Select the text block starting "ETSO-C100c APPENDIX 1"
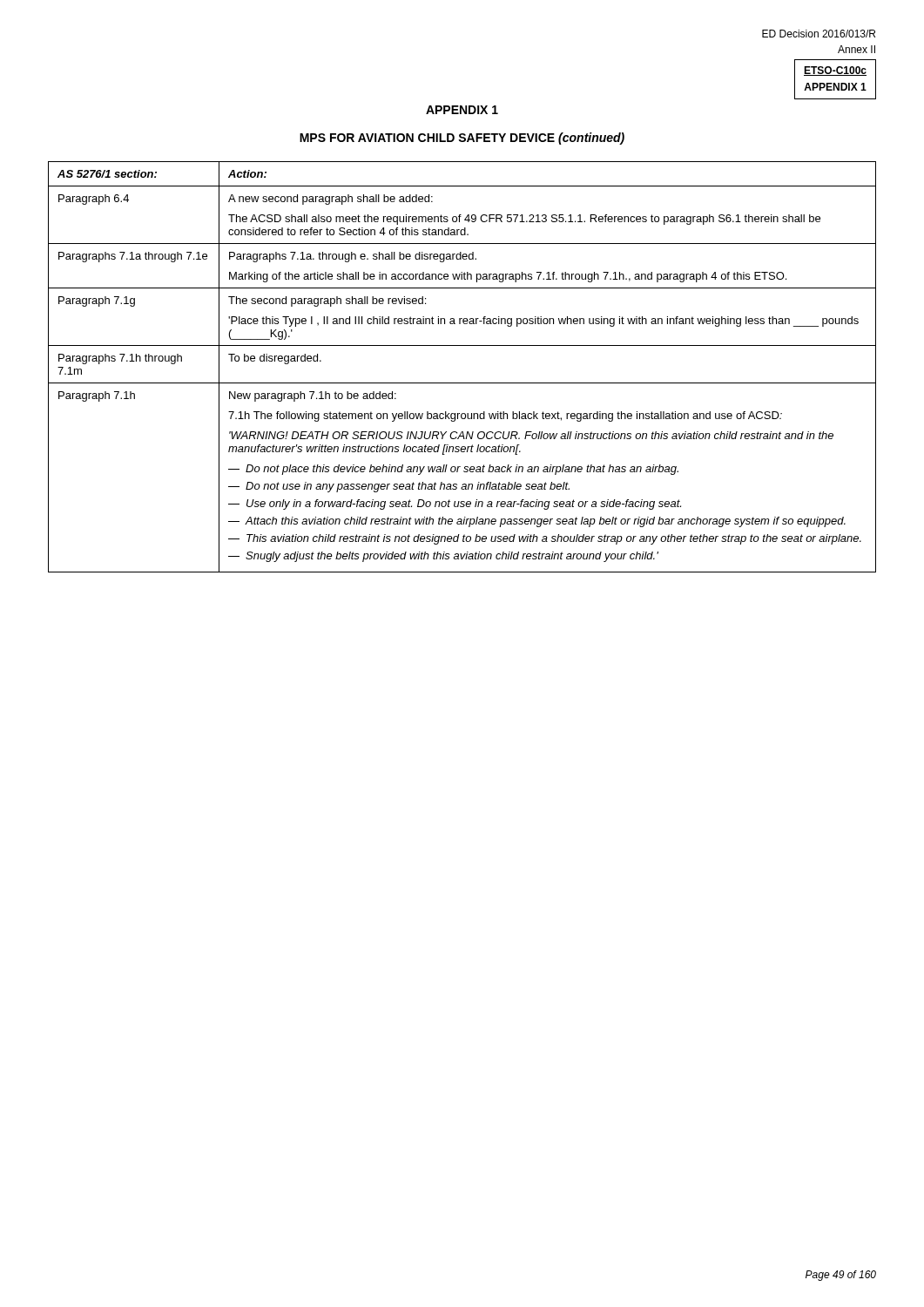 pyautogui.click(x=835, y=79)
